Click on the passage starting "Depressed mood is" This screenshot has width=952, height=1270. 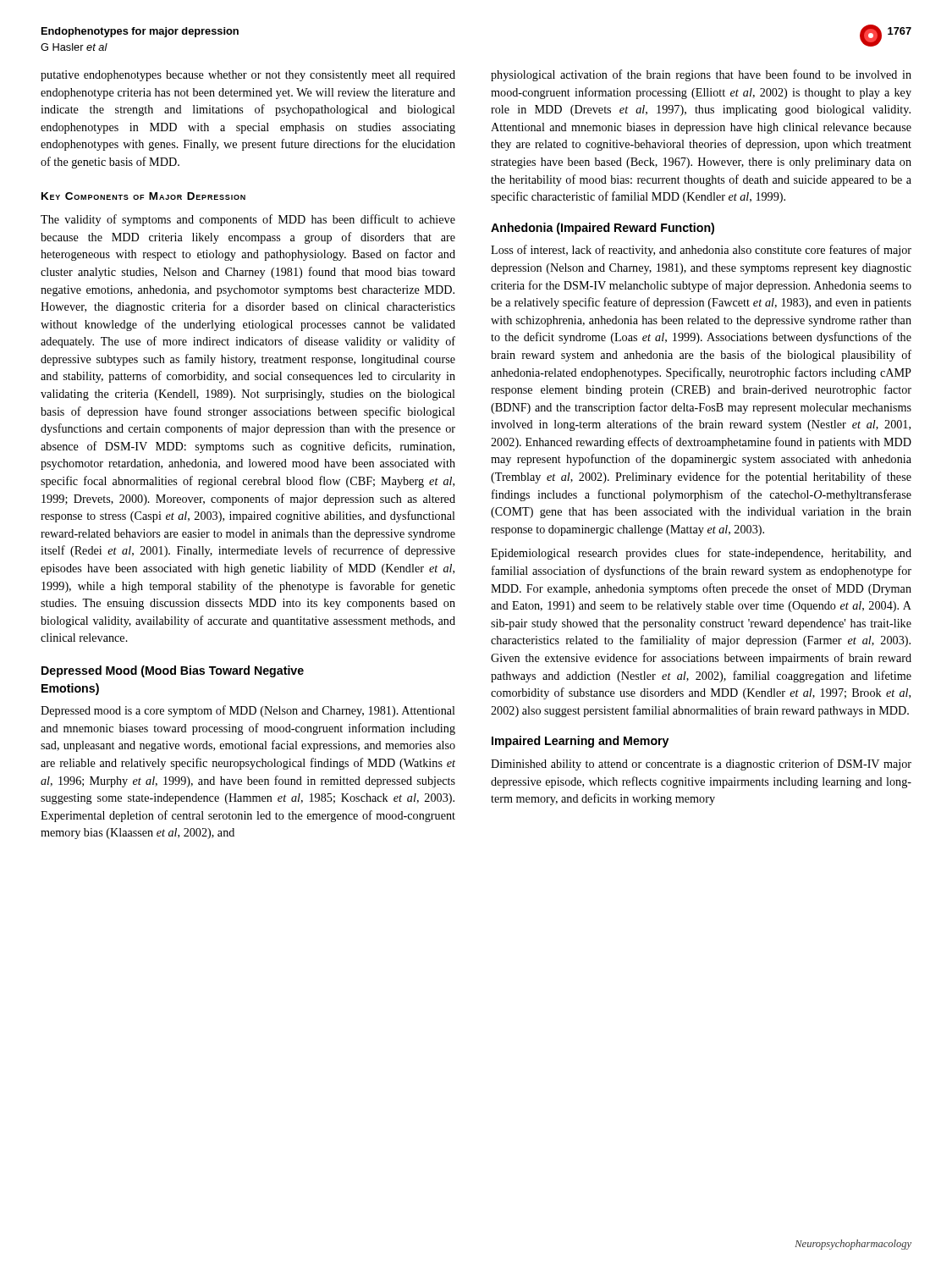(x=248, y=772)
